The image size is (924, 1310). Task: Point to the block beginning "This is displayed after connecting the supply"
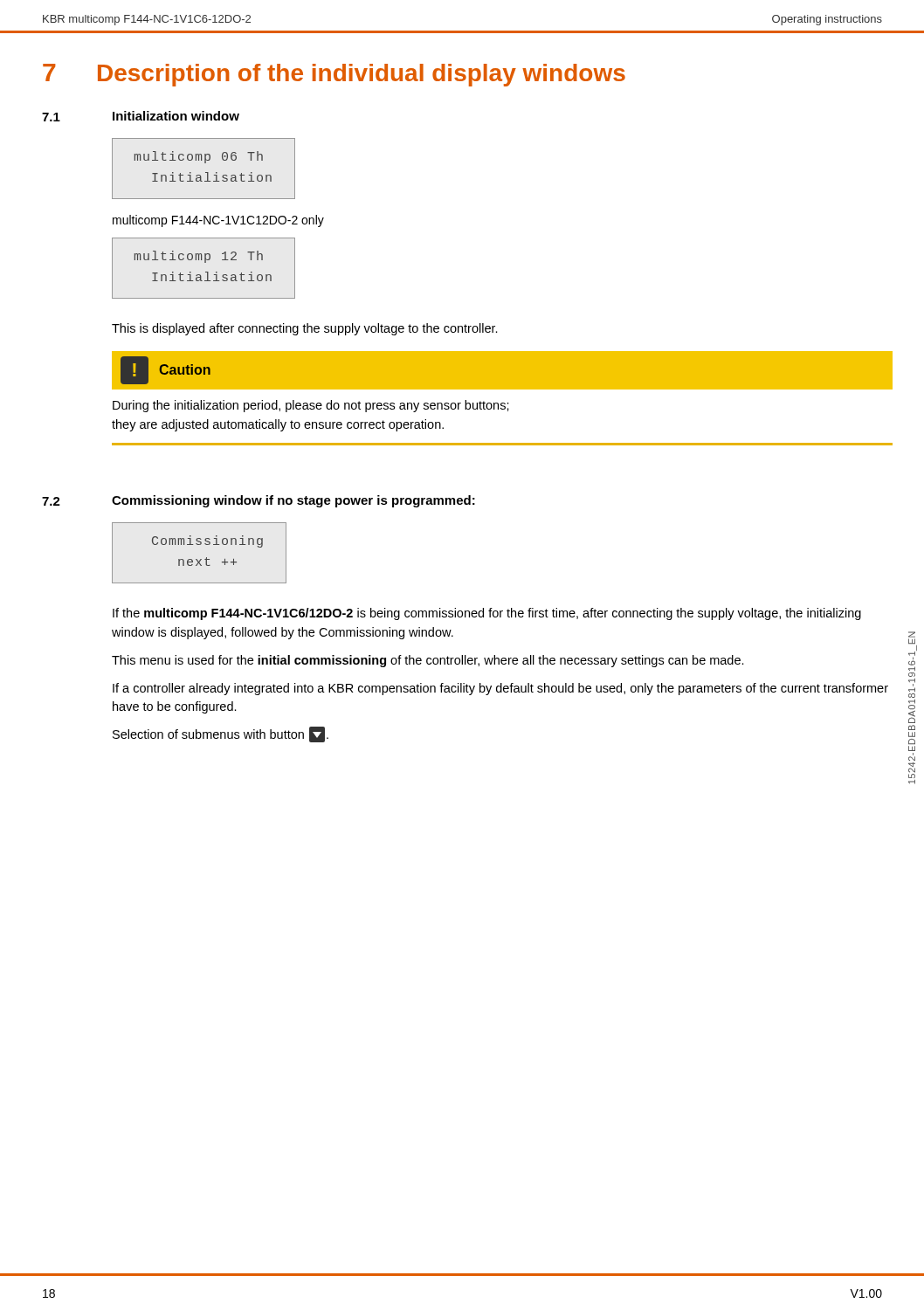[305, 328]
